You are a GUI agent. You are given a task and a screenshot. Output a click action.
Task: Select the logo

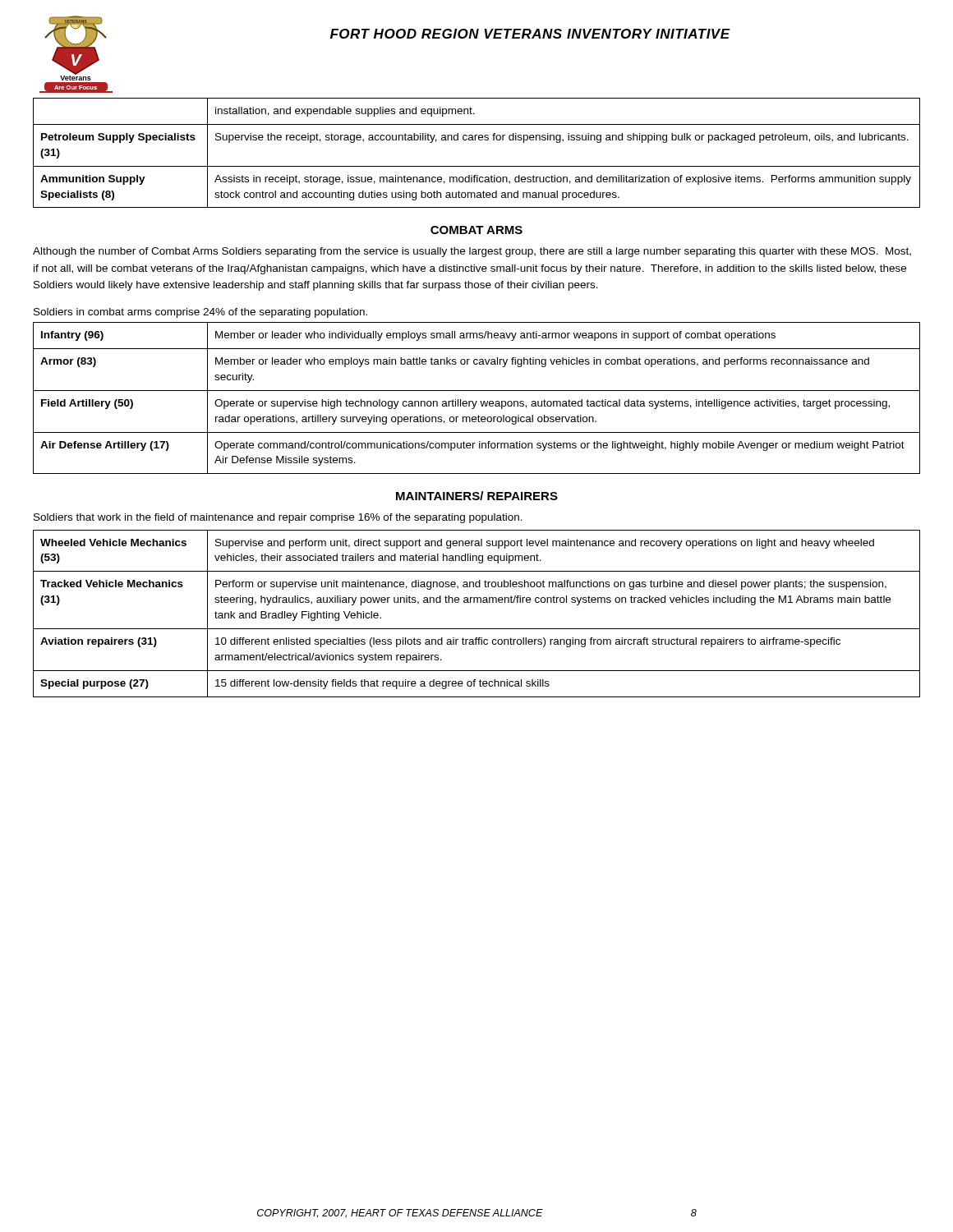[x=78, y=54]
